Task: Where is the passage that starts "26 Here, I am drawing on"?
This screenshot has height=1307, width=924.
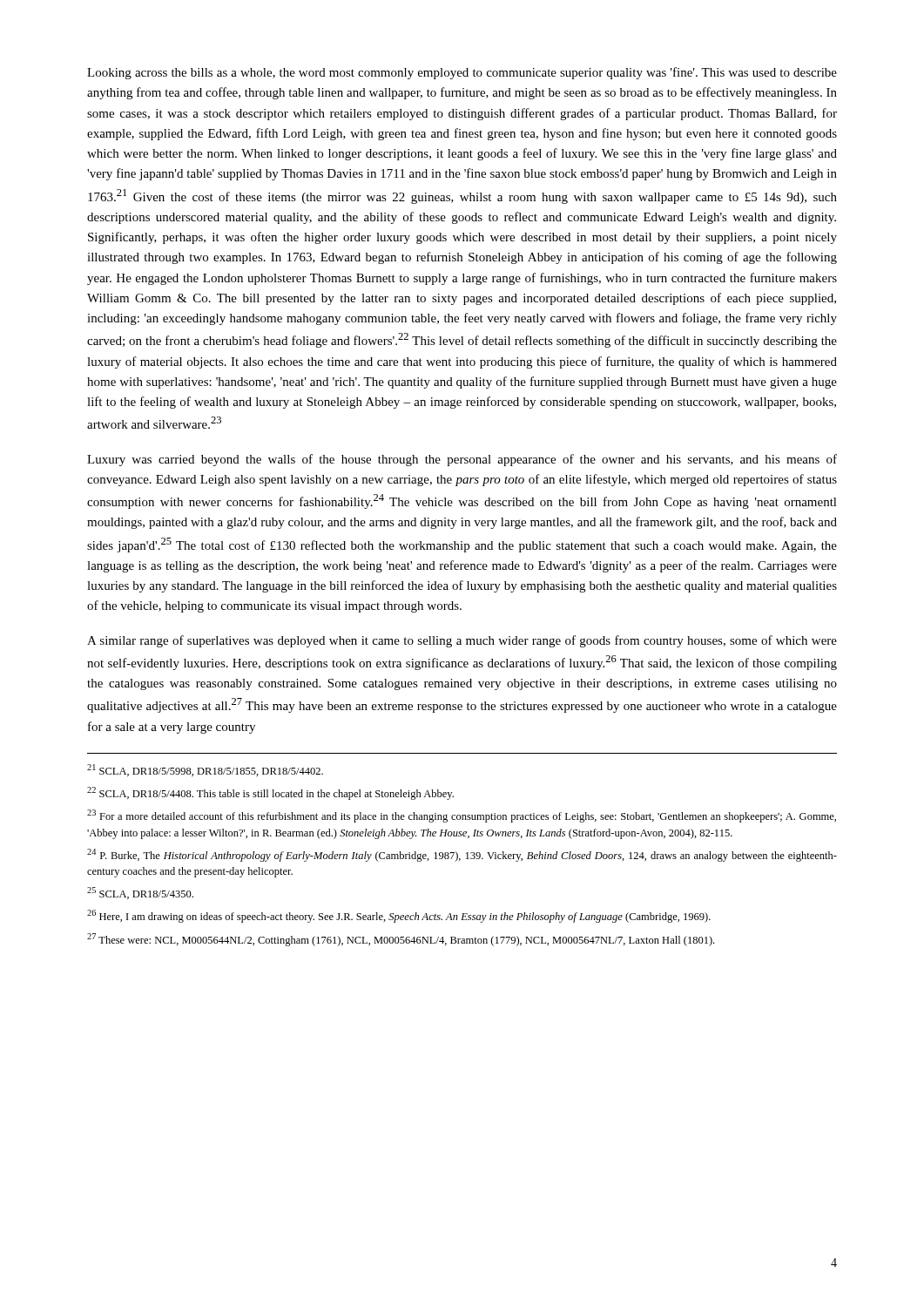Action: [x=462, y=916]
